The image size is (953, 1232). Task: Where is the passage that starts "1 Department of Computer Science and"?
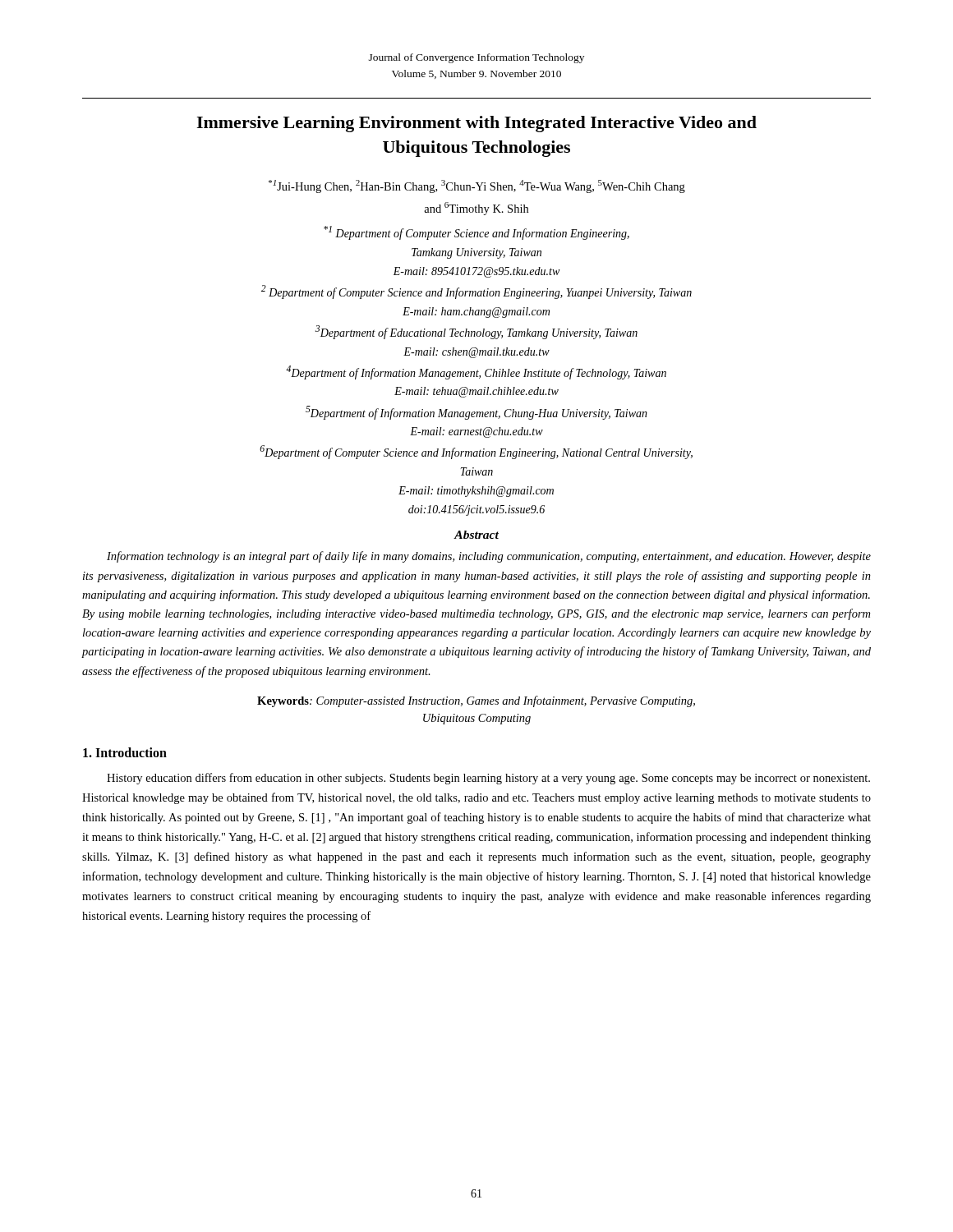pyautogui.click(x=476, y=370)
